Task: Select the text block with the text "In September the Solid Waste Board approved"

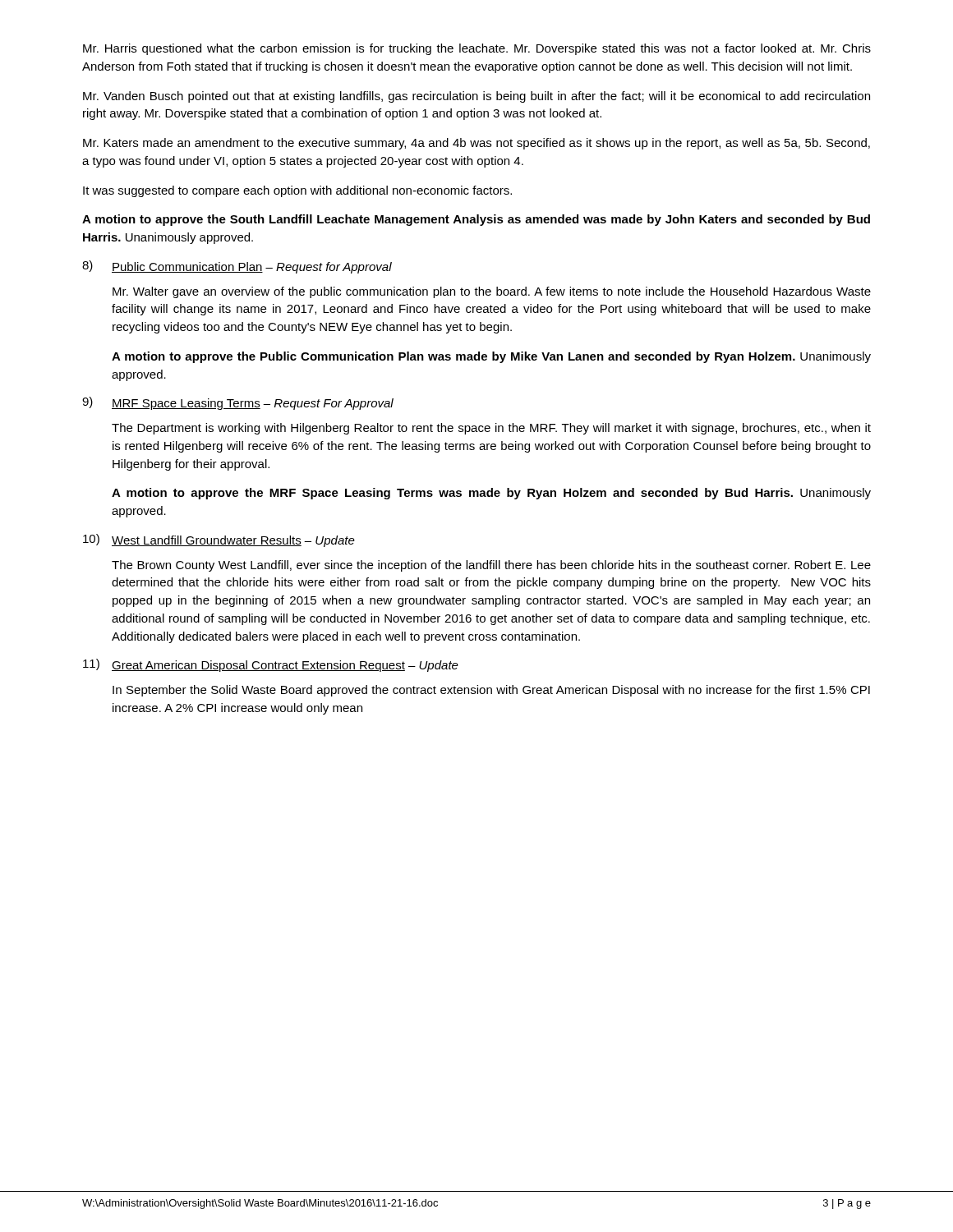Action: [x=491, y=698]
